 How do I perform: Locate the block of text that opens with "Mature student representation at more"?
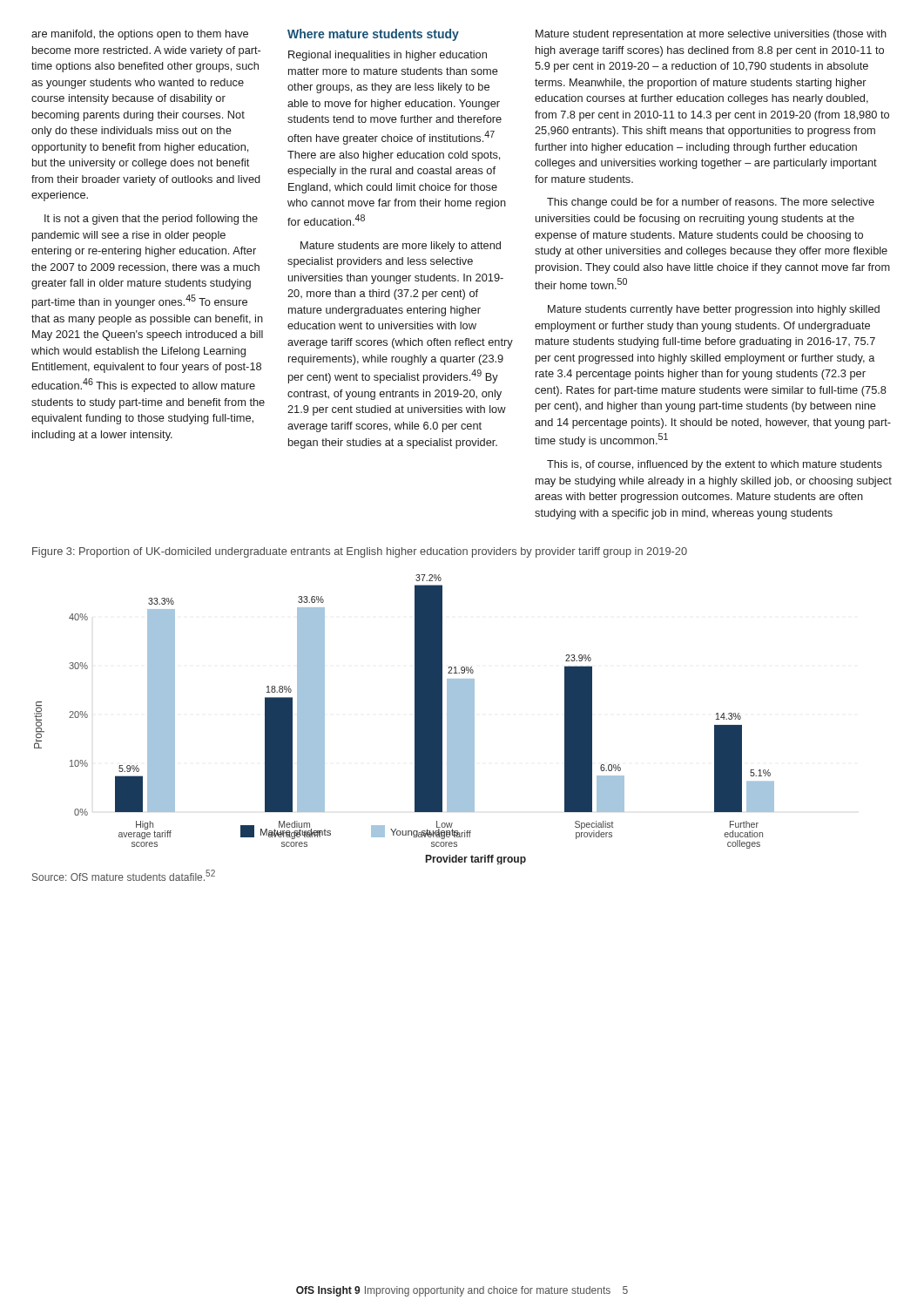tap(714, 274)
